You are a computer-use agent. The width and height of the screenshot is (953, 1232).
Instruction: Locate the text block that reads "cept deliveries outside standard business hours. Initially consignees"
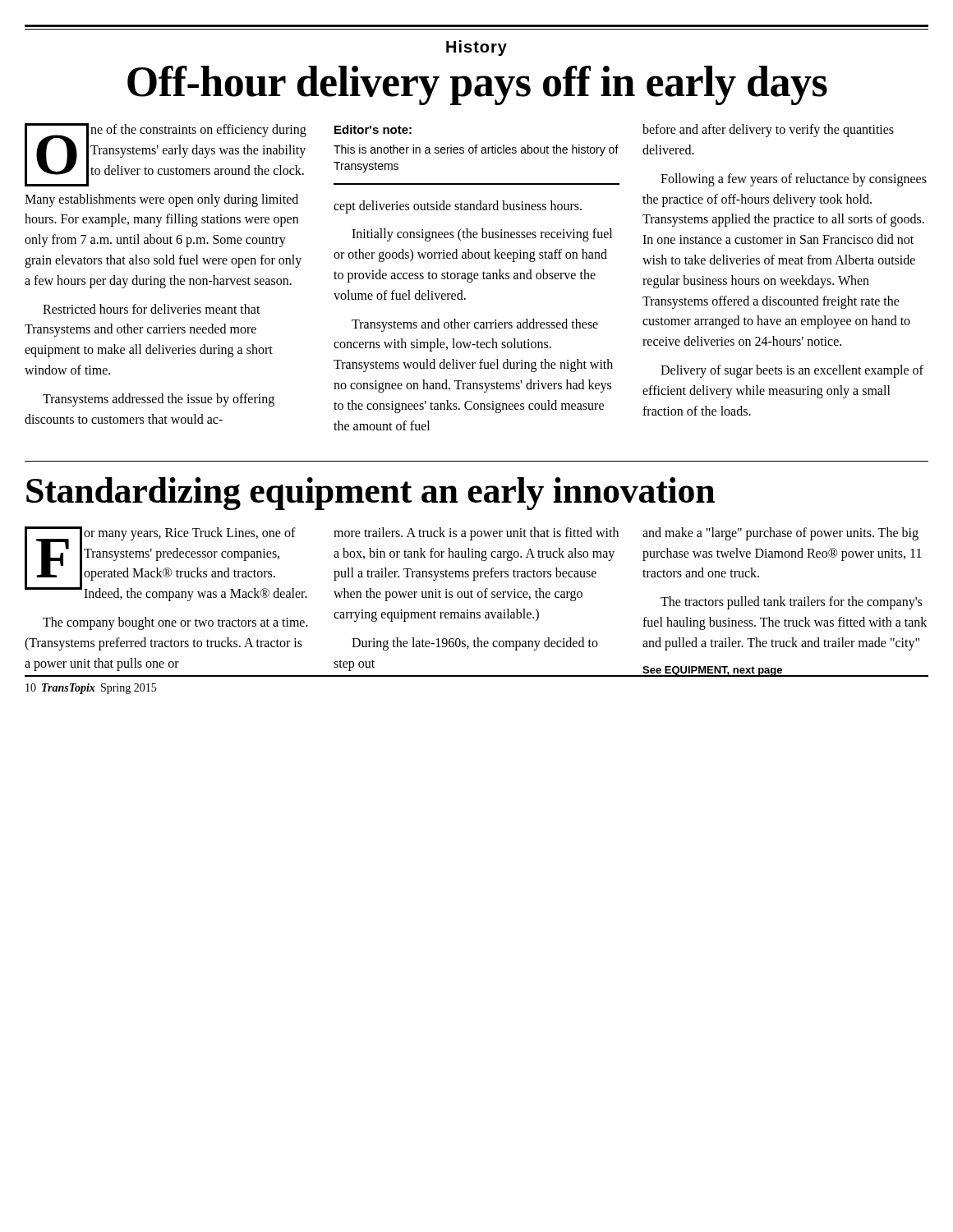(476, 316)
